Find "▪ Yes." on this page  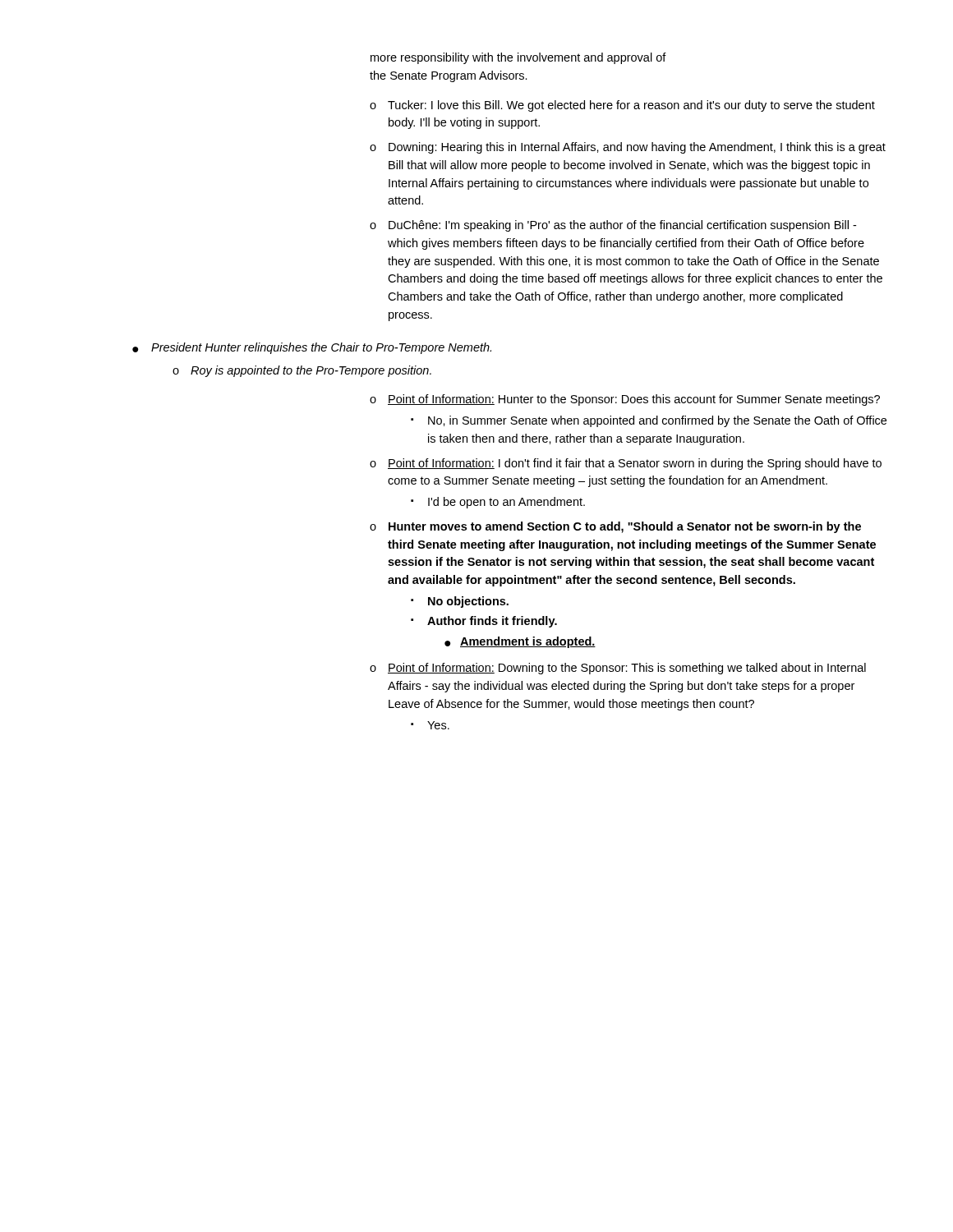[430, 726]
